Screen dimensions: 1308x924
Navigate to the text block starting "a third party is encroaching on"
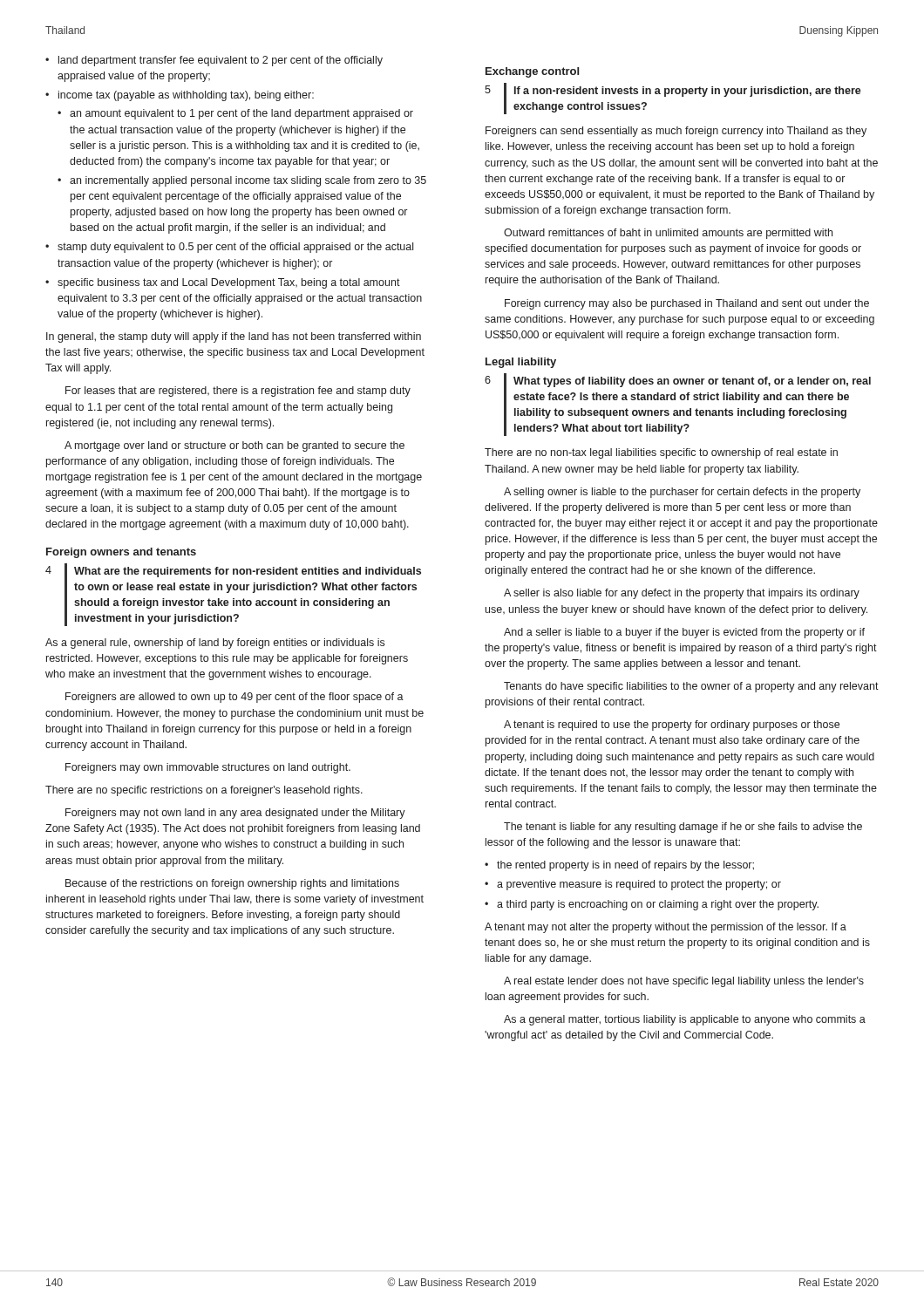tap(658, 904)
